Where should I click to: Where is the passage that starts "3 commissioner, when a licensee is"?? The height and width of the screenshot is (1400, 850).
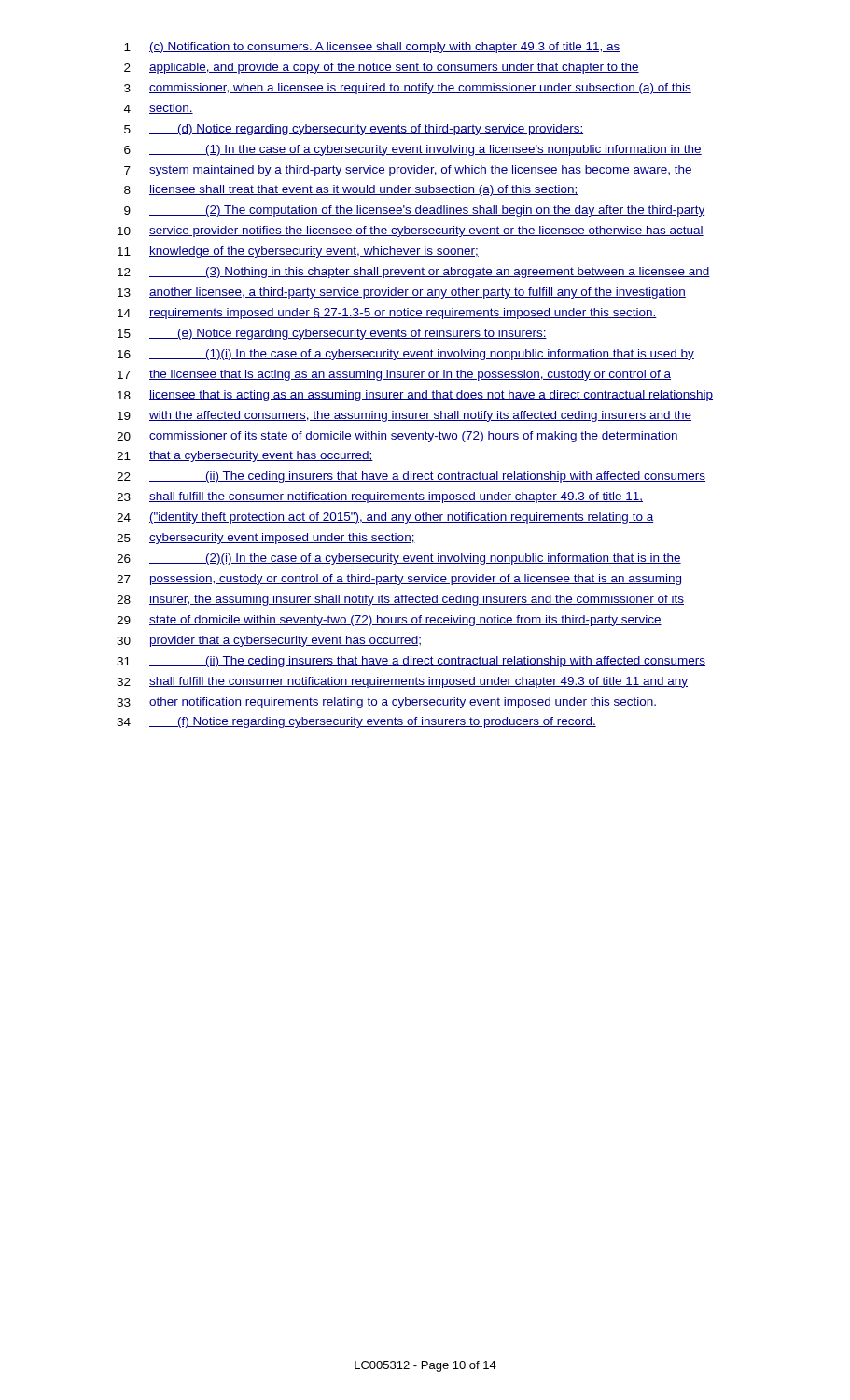pyautogui.click(x=444, y=88)
